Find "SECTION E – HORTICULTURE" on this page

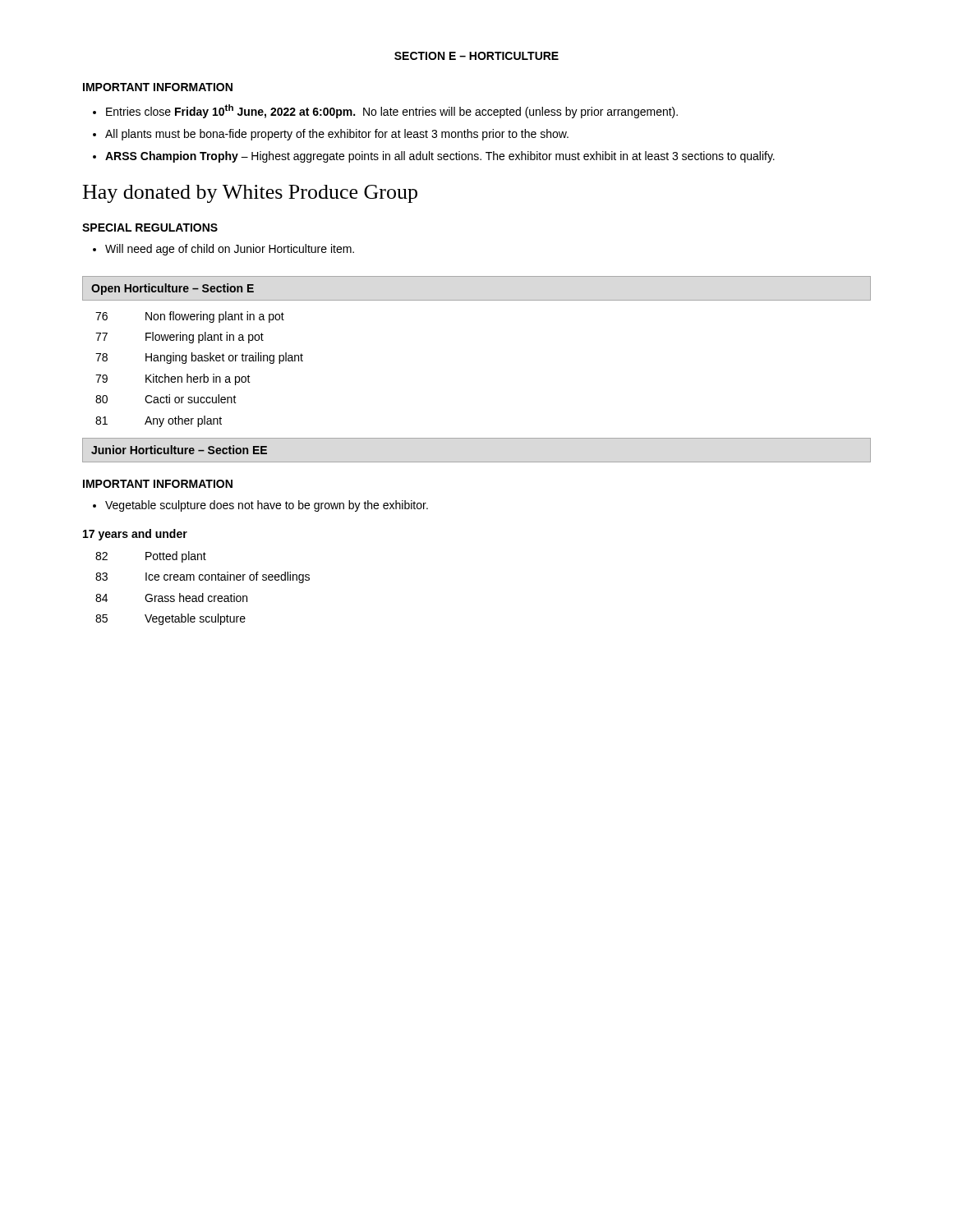(x=476, y=56)
